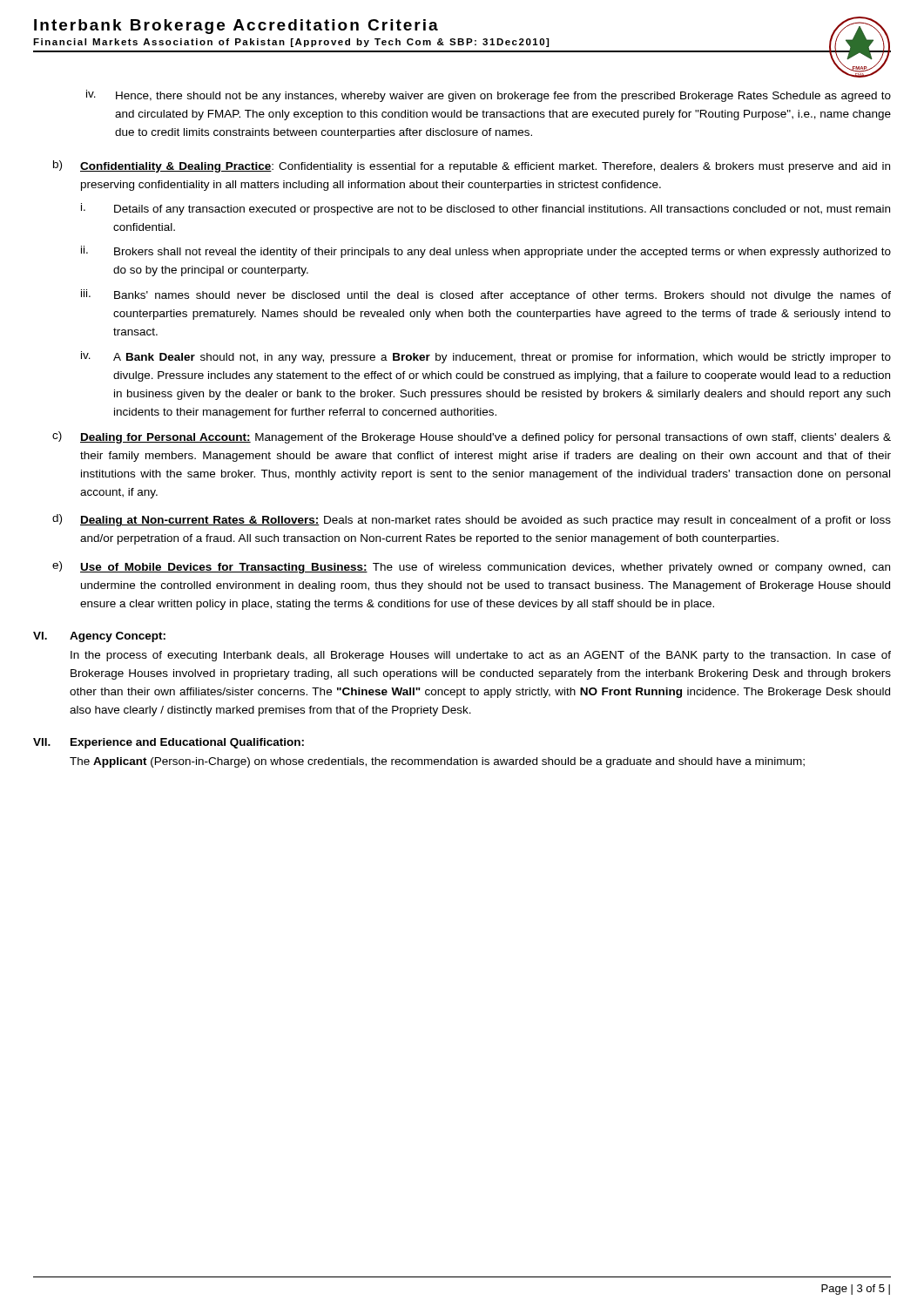Point to "VI. Agency Concept:"
Image resolution: width=924 pixels, height=1307 pixels.
tap(100, 636)
